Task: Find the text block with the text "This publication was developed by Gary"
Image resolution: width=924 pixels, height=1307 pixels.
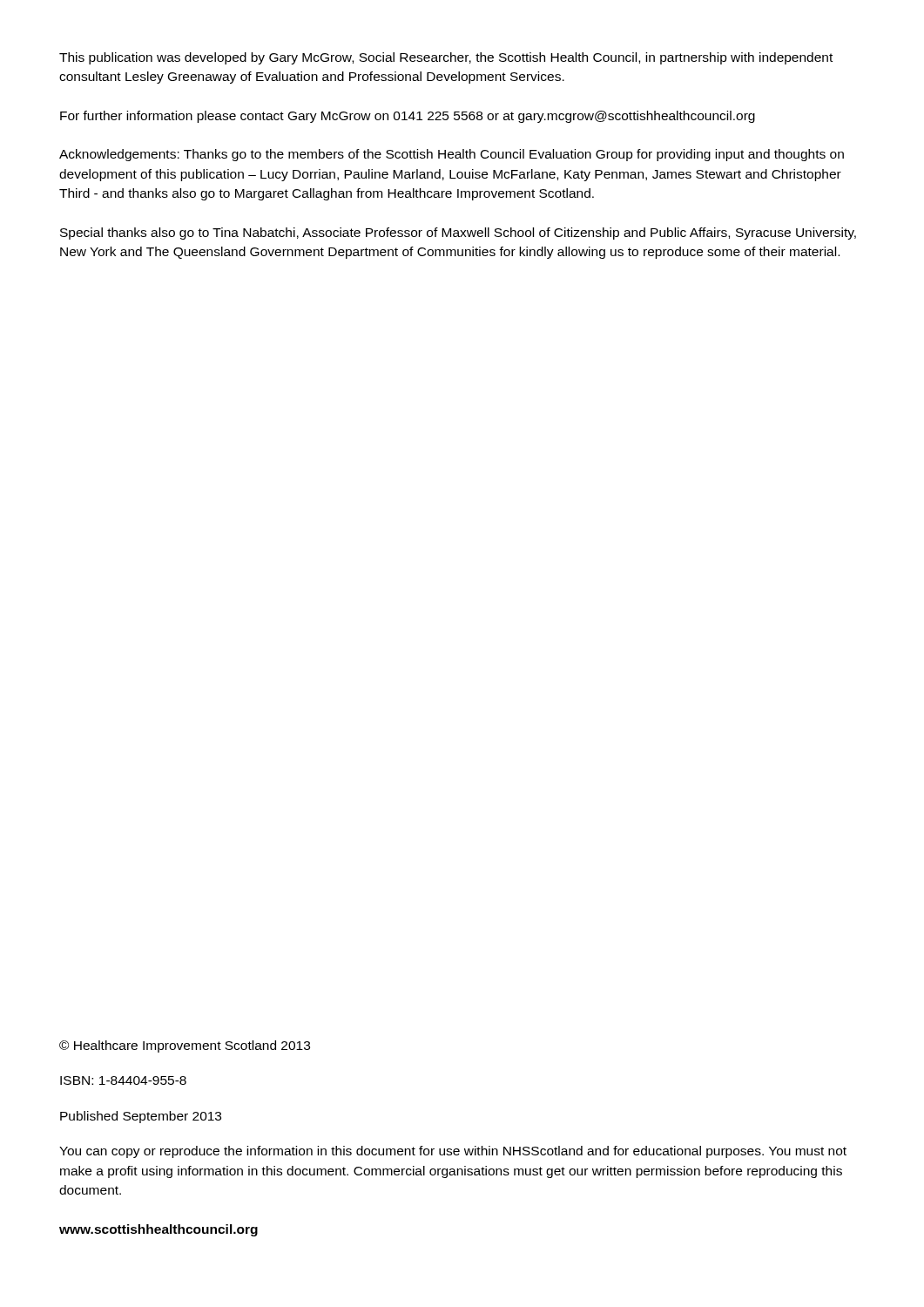Action: pyautogui.click(x=446, y=67)
